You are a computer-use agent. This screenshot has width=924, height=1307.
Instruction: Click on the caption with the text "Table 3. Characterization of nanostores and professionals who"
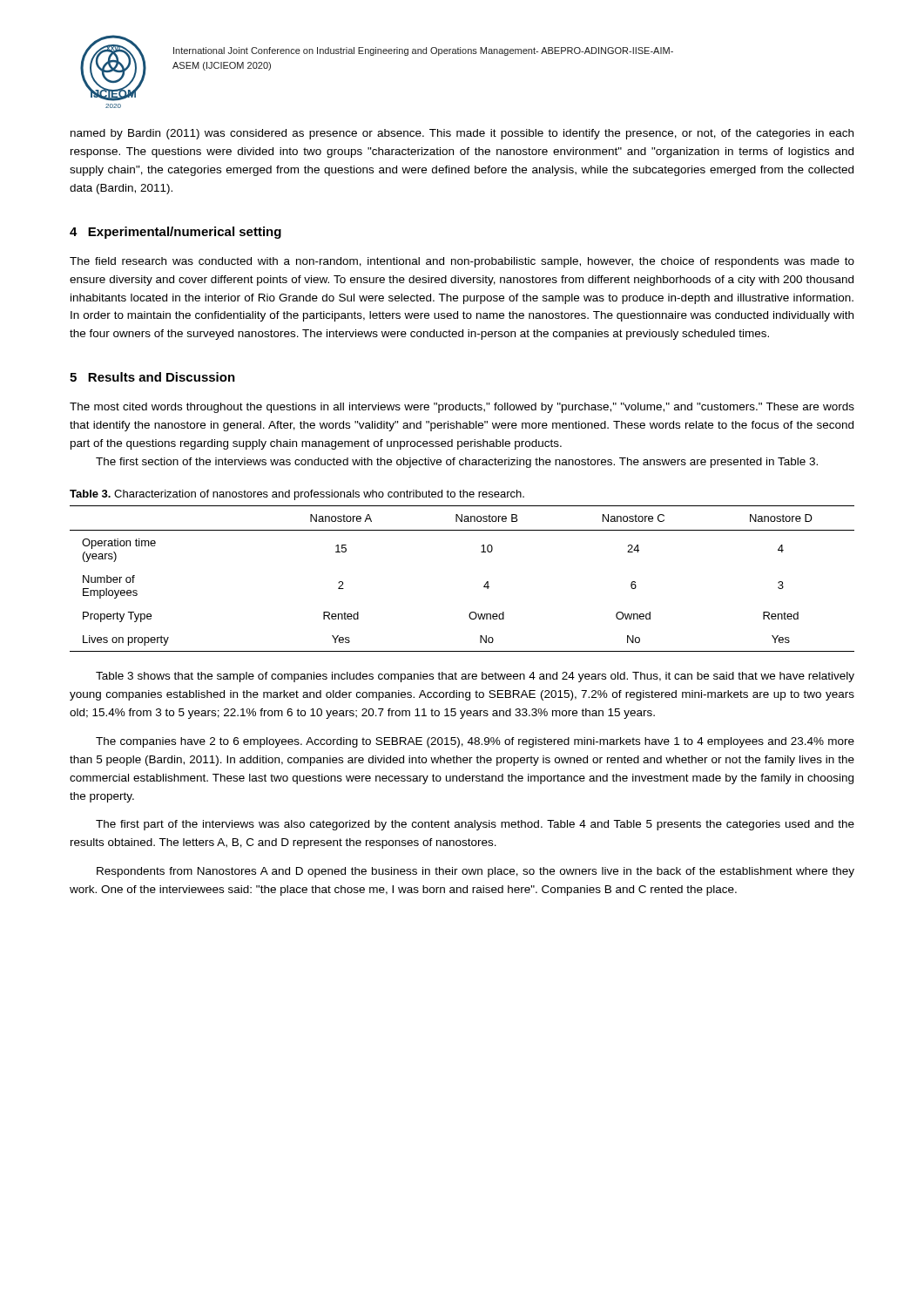point(297,494)
